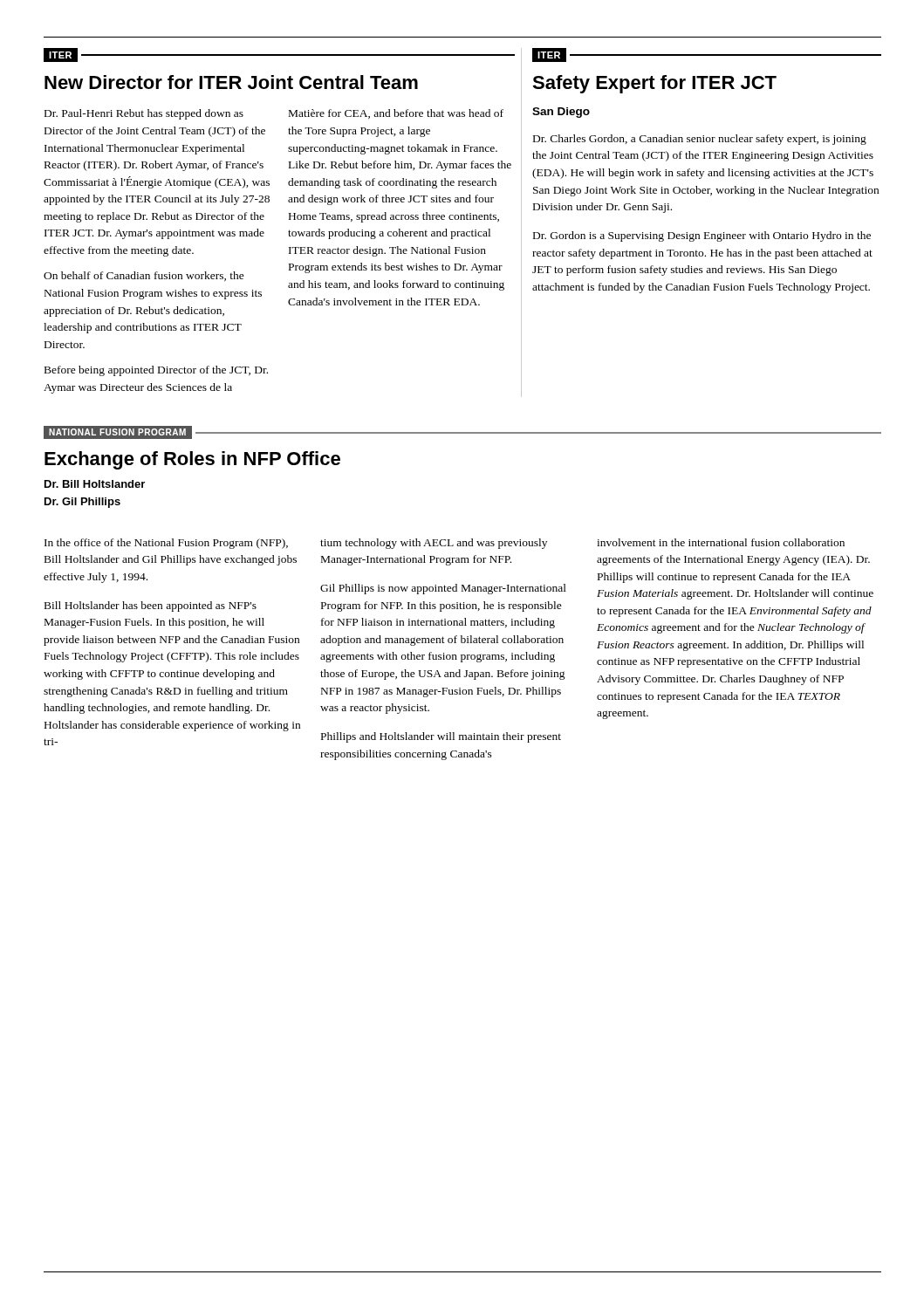Find the block starting "Exchange of Roles in NFP Office"
The width and height of the screenshot is (924, 1309).
click(192, 460)
